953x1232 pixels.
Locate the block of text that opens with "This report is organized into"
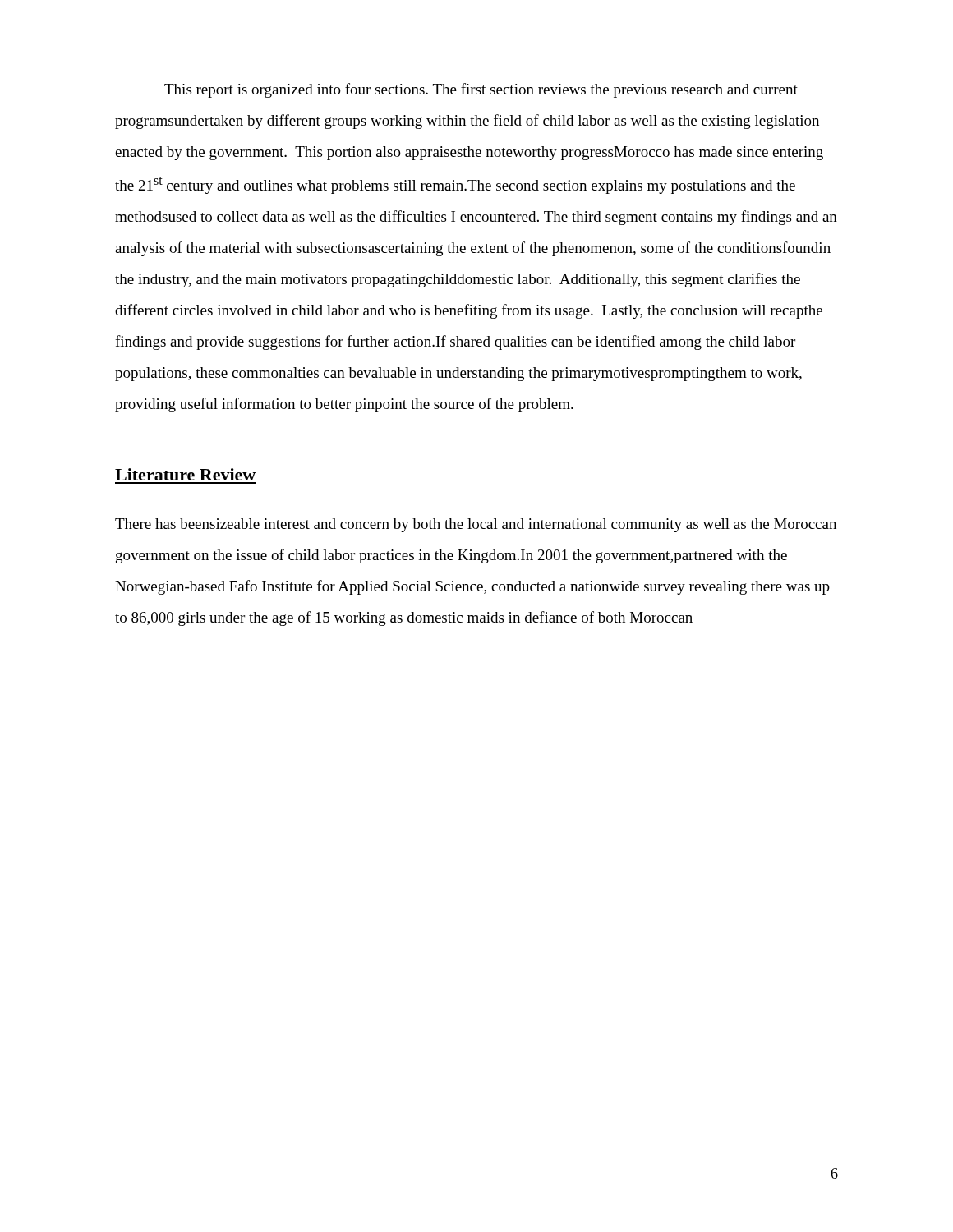click(476, 247)
